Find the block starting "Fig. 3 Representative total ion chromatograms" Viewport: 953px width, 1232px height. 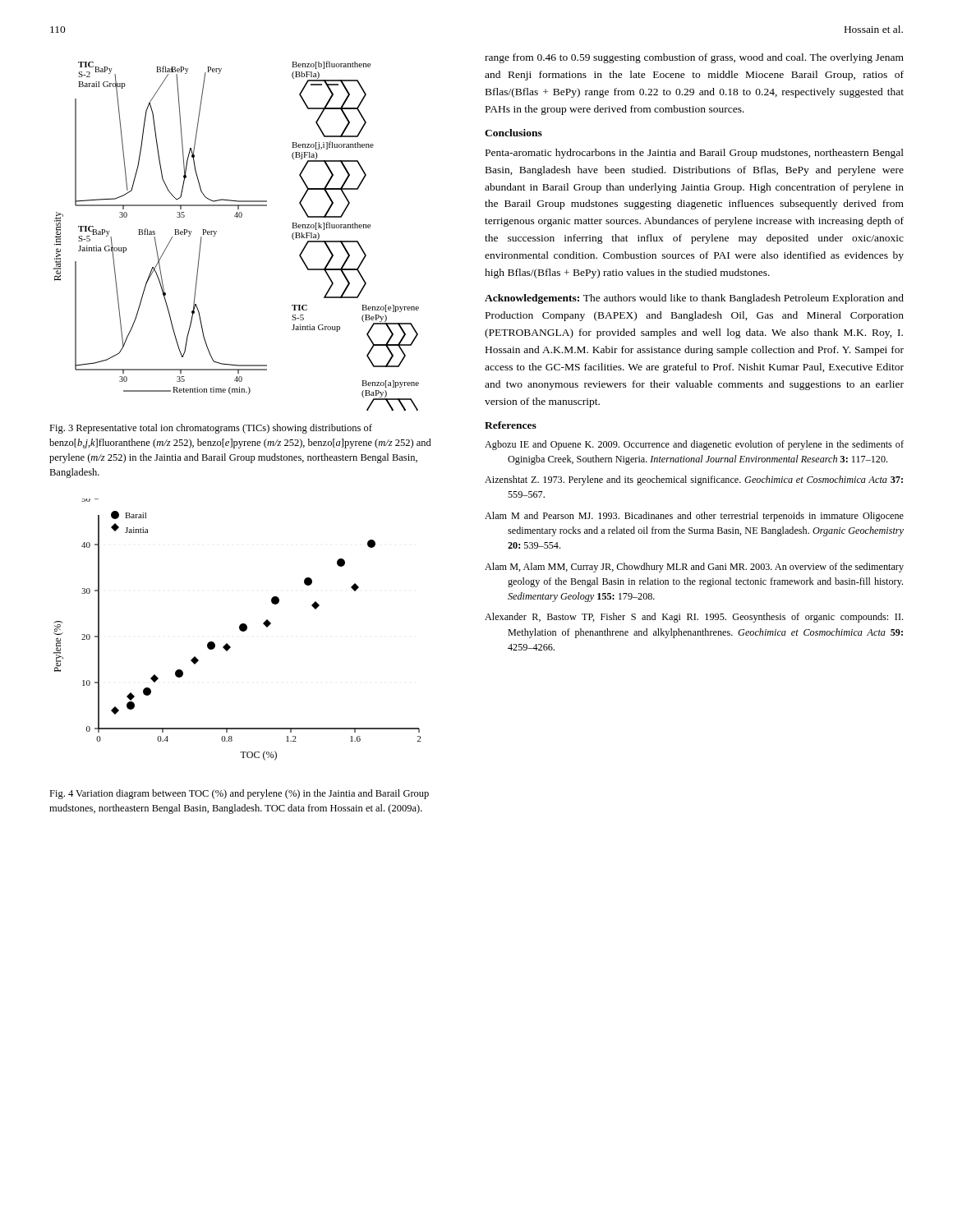tap(240, 450)
